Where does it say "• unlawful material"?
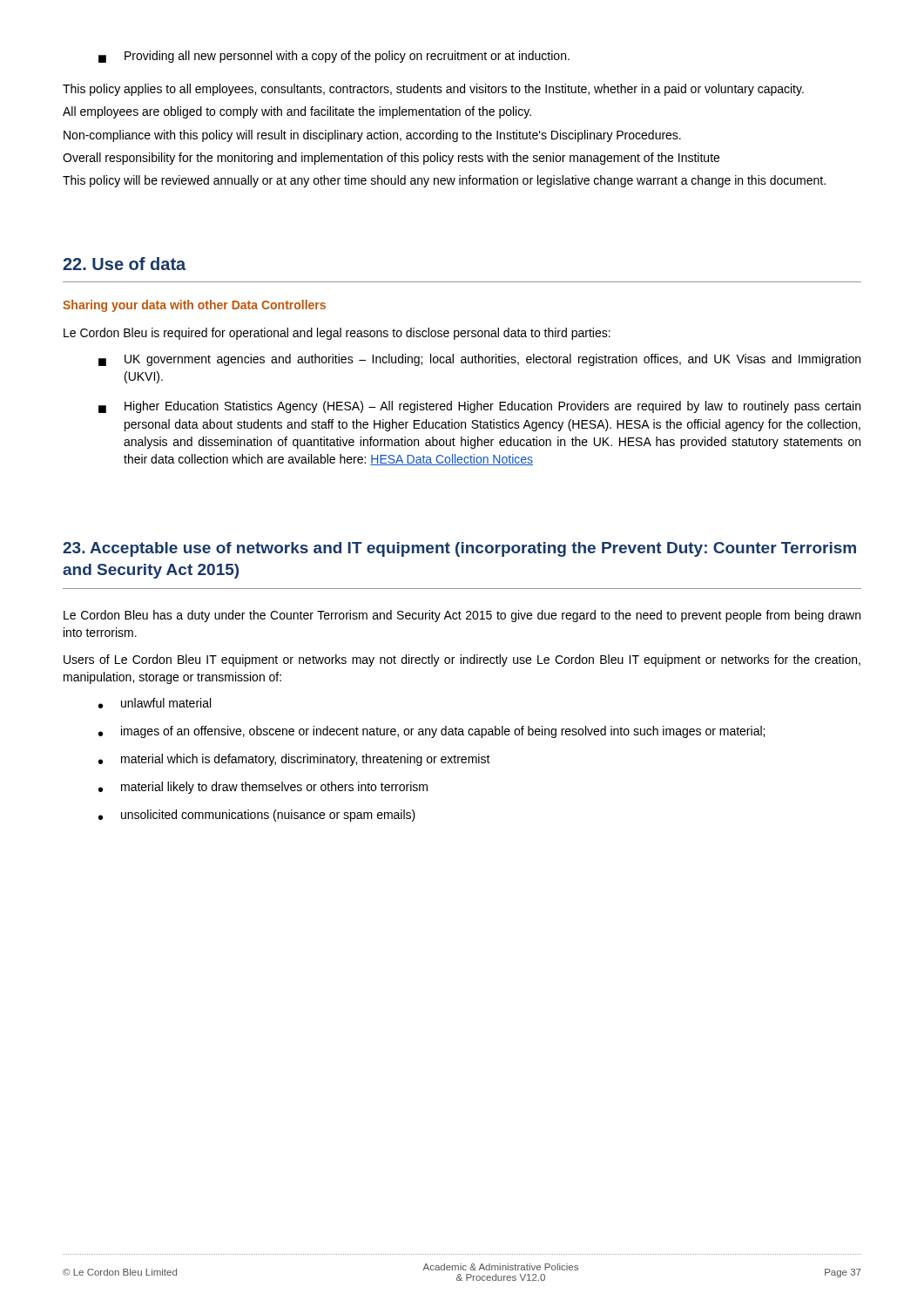The width and height of the screenshot is (924, 1307). point(155,703)
